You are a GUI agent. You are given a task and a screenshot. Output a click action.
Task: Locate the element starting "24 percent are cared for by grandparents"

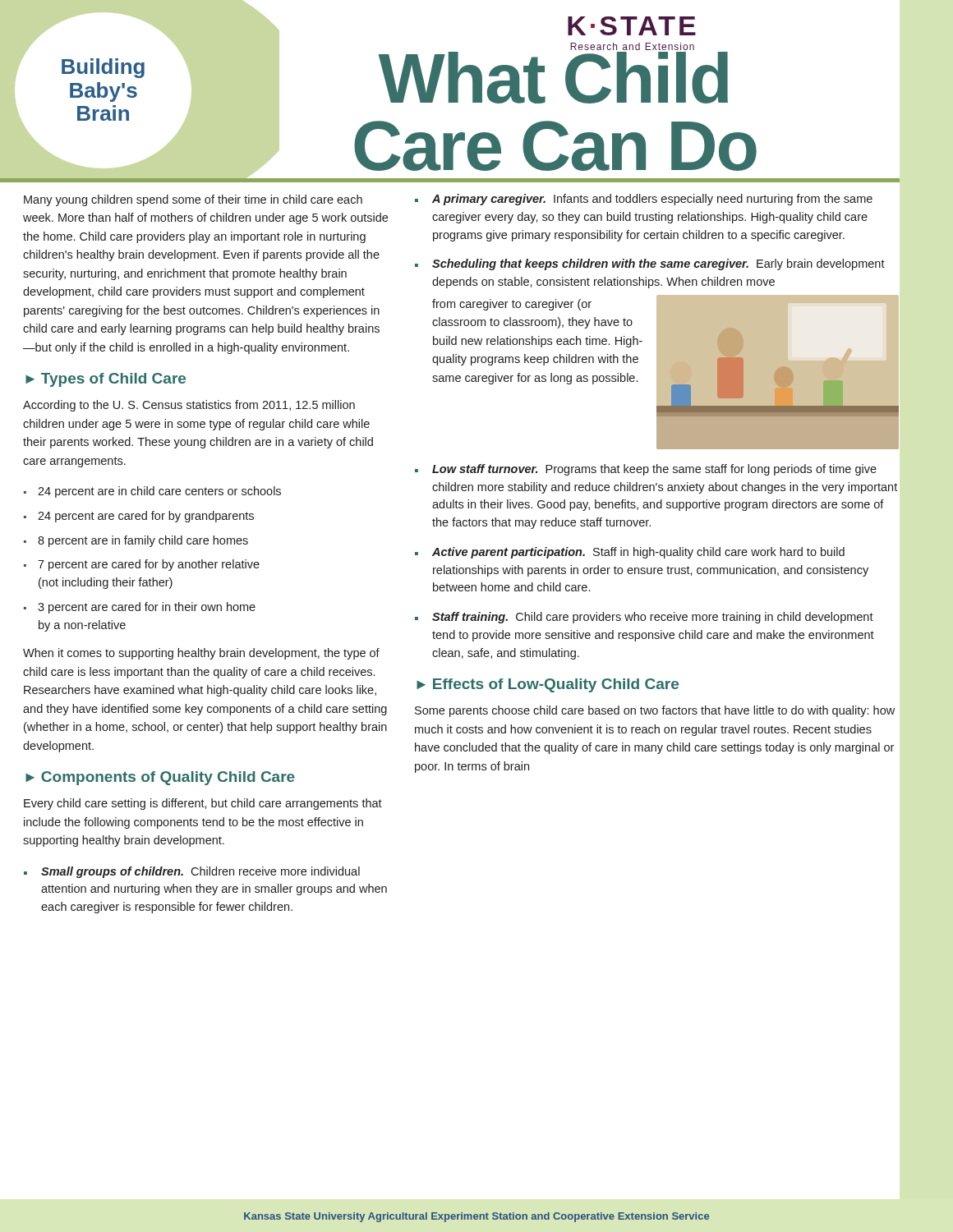click(146, 516)
